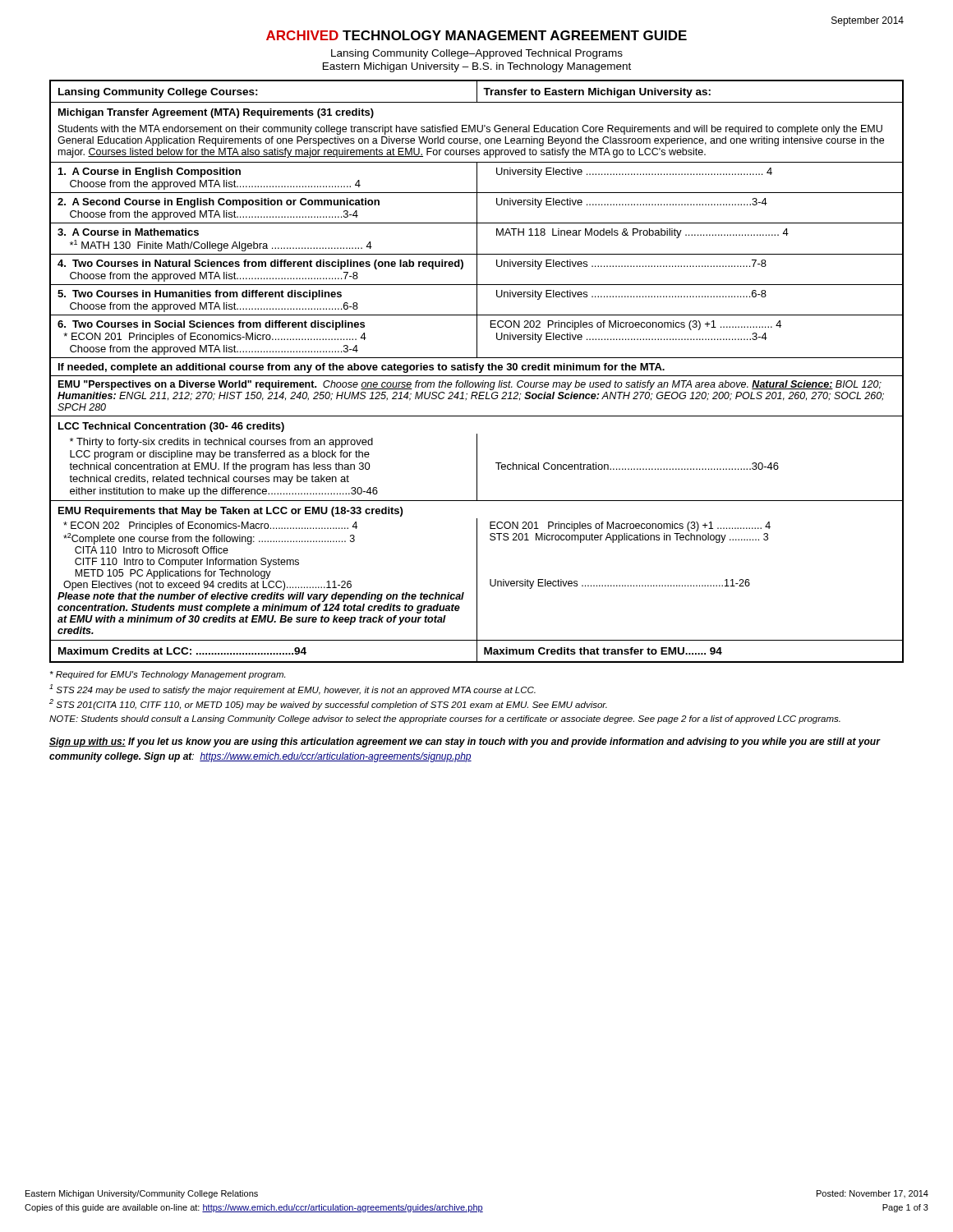Select the region starting "Eastern Michigan University –"

(x=476, y=66)
